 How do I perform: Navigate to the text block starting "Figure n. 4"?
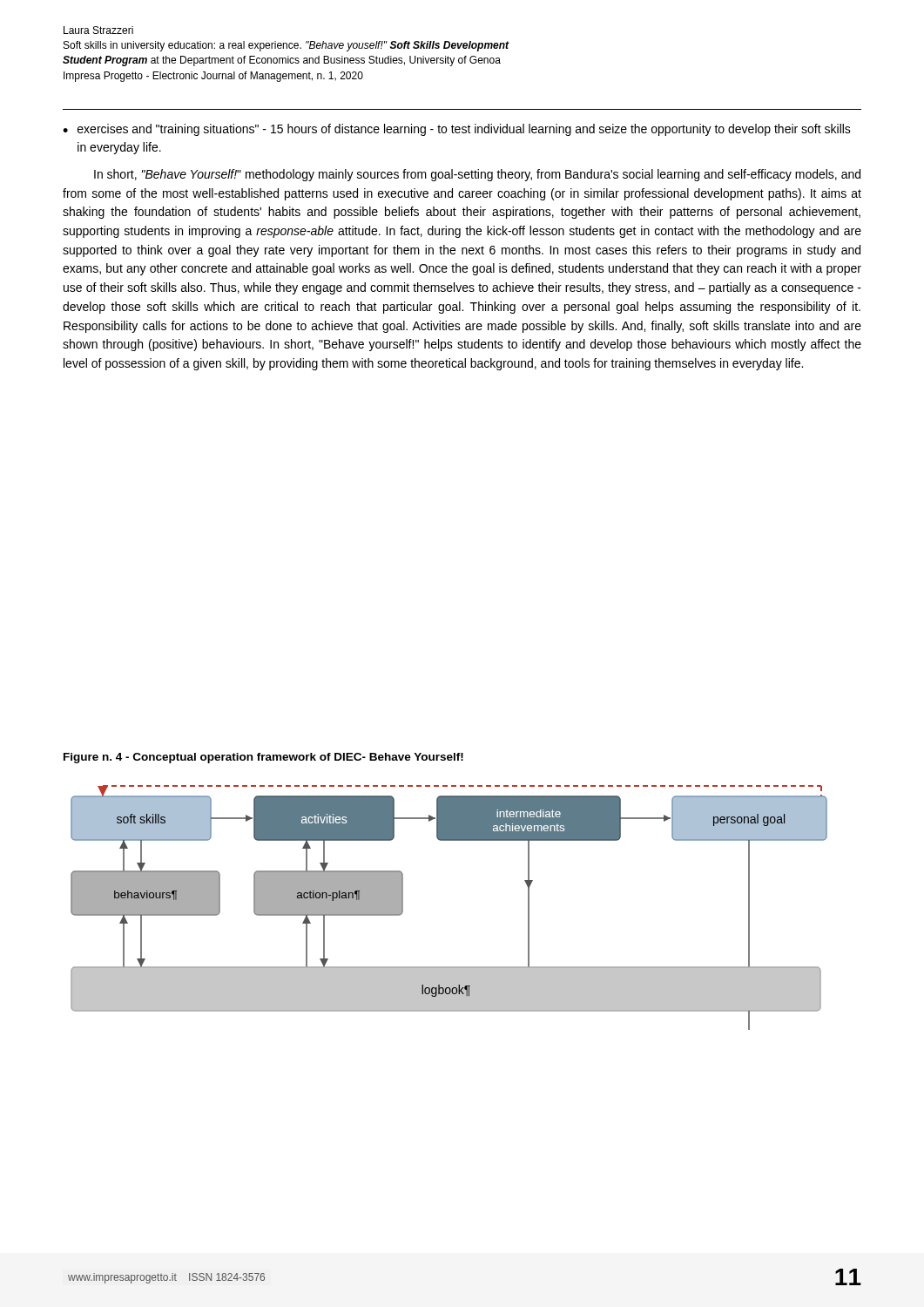point(263,757)
